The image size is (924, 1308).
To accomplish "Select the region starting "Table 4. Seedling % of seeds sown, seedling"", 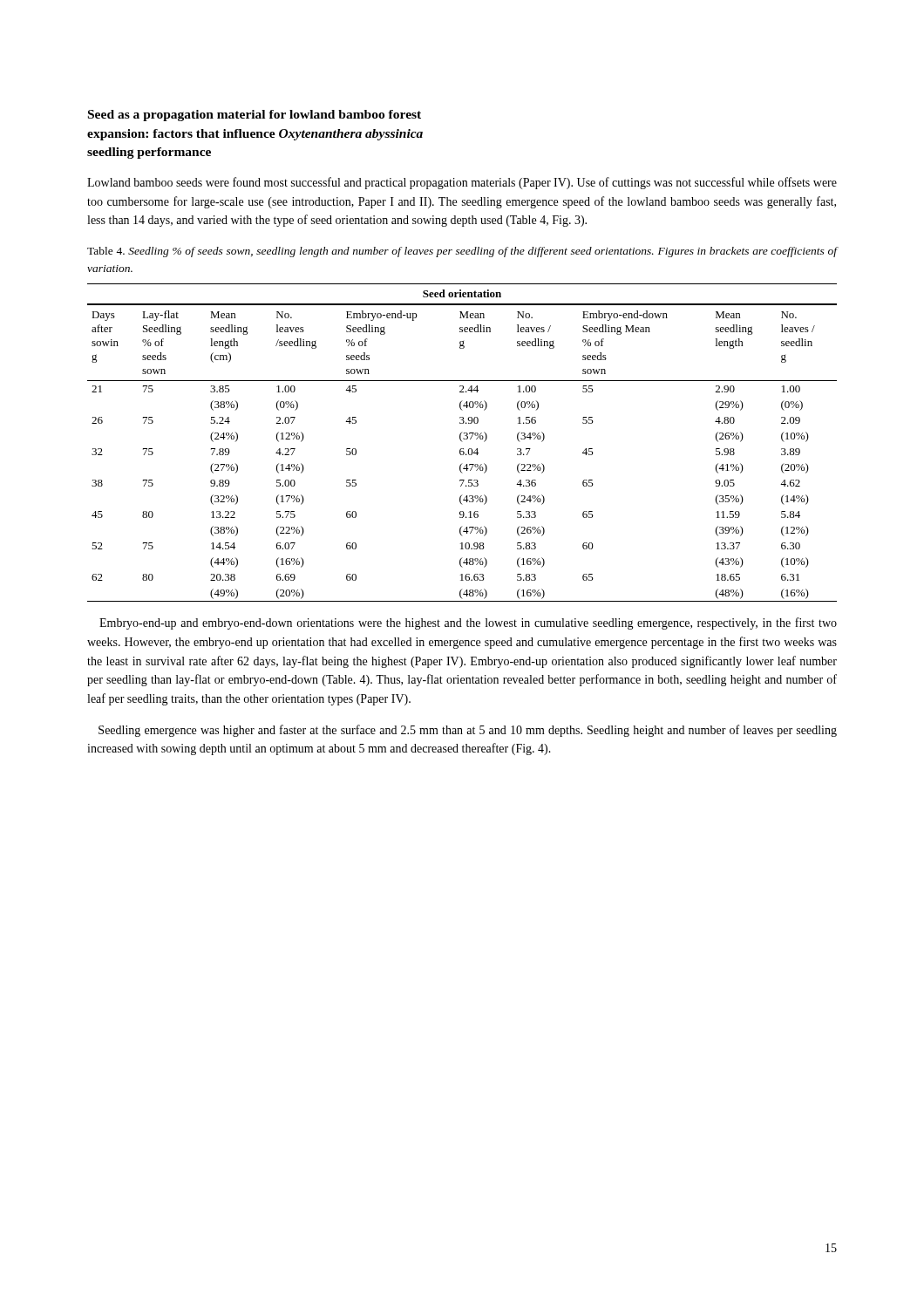I will [462, 260].
